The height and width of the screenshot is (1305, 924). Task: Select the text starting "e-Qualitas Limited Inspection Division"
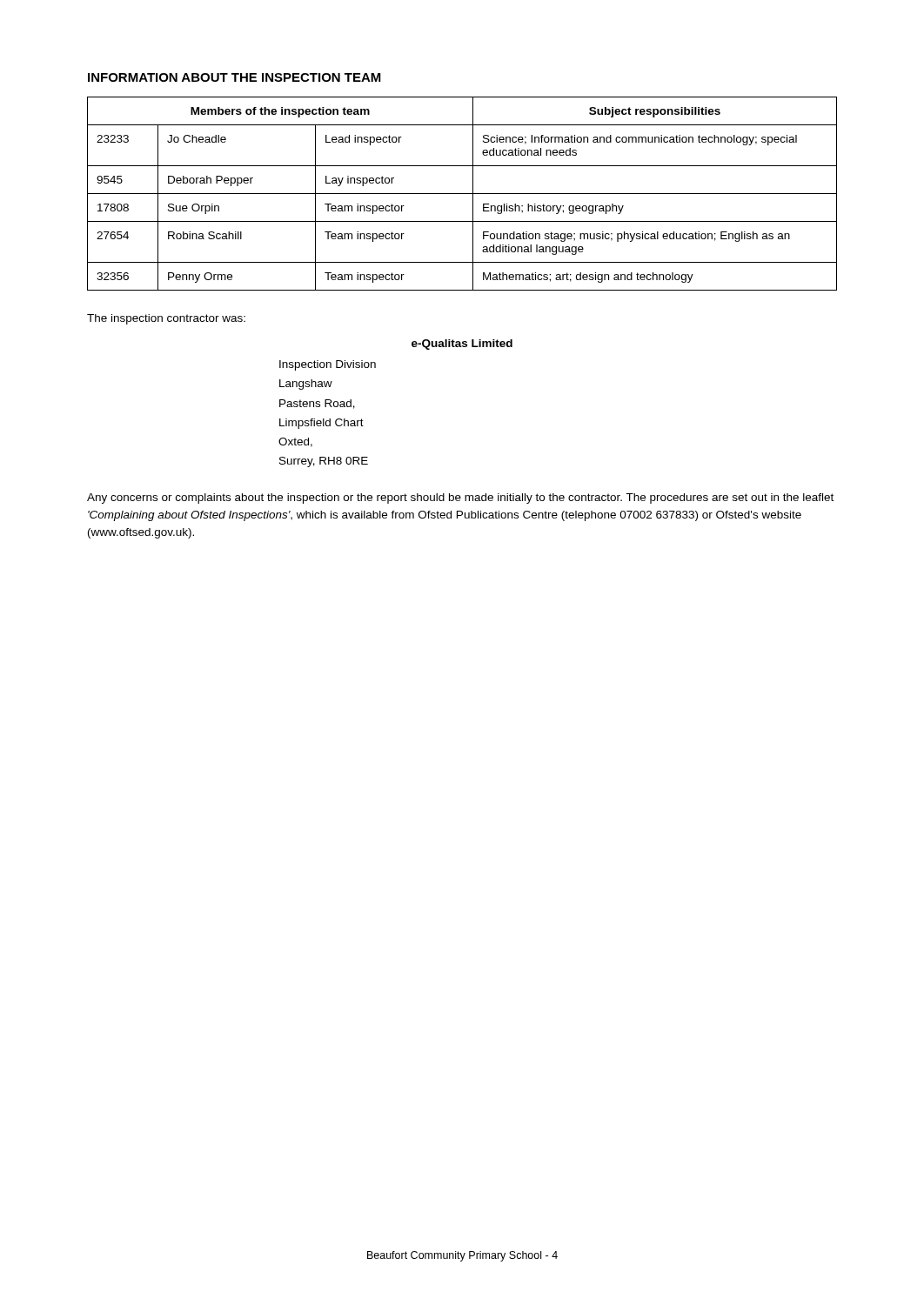(462, 345)
